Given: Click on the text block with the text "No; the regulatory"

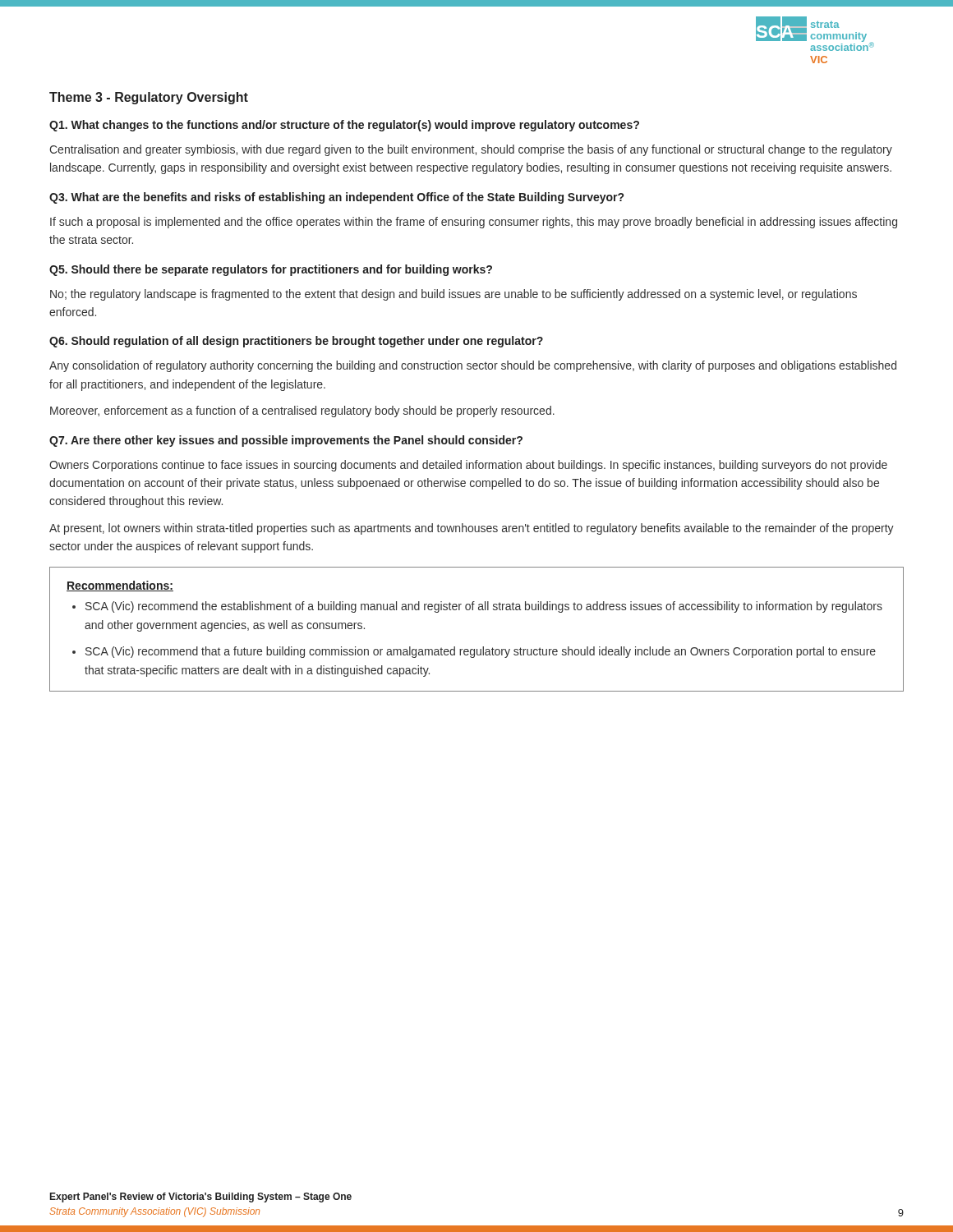Looking at the screenshot, I should 453,303.
